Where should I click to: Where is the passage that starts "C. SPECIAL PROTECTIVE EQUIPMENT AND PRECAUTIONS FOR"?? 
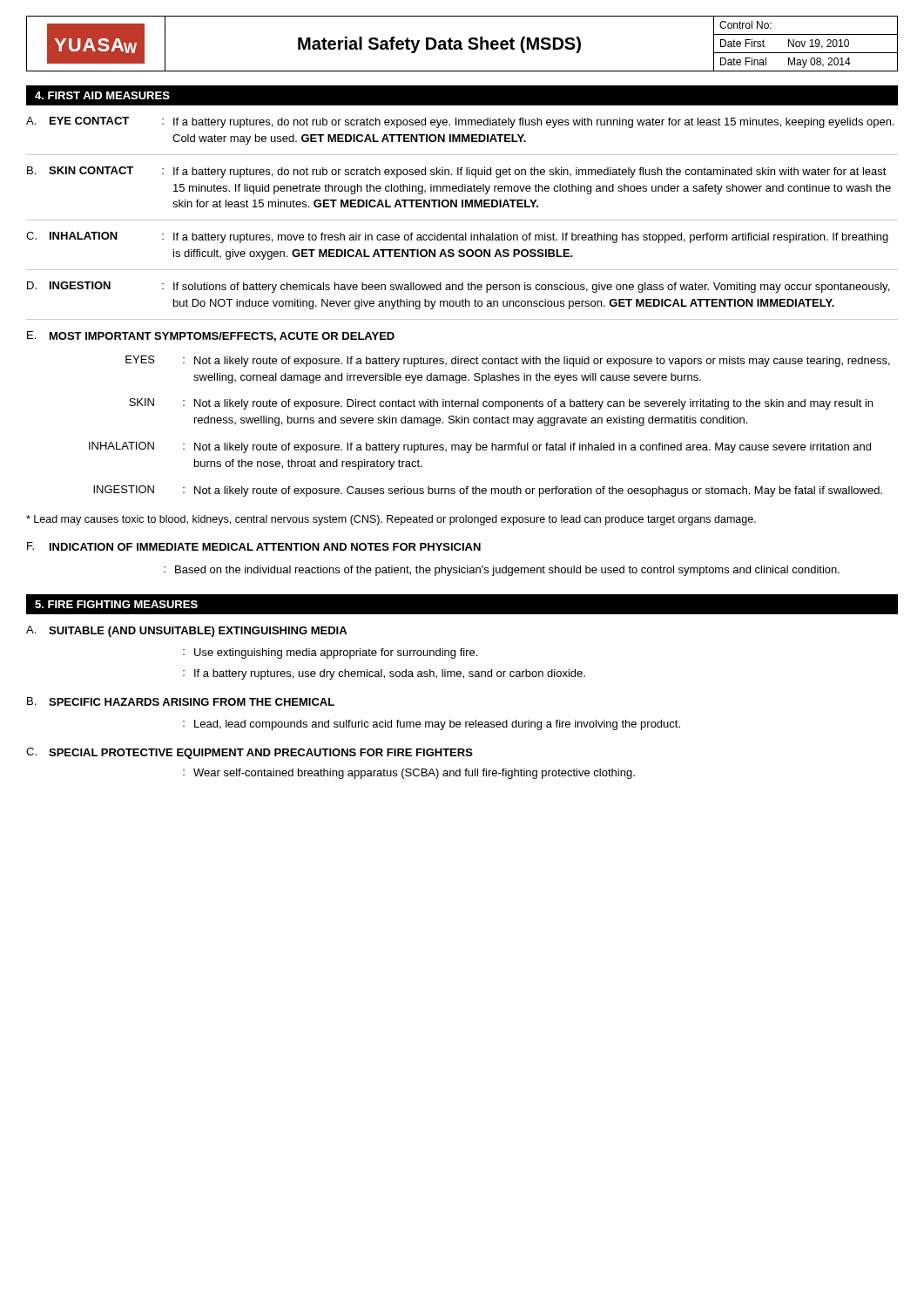click(x=249, y=753)
